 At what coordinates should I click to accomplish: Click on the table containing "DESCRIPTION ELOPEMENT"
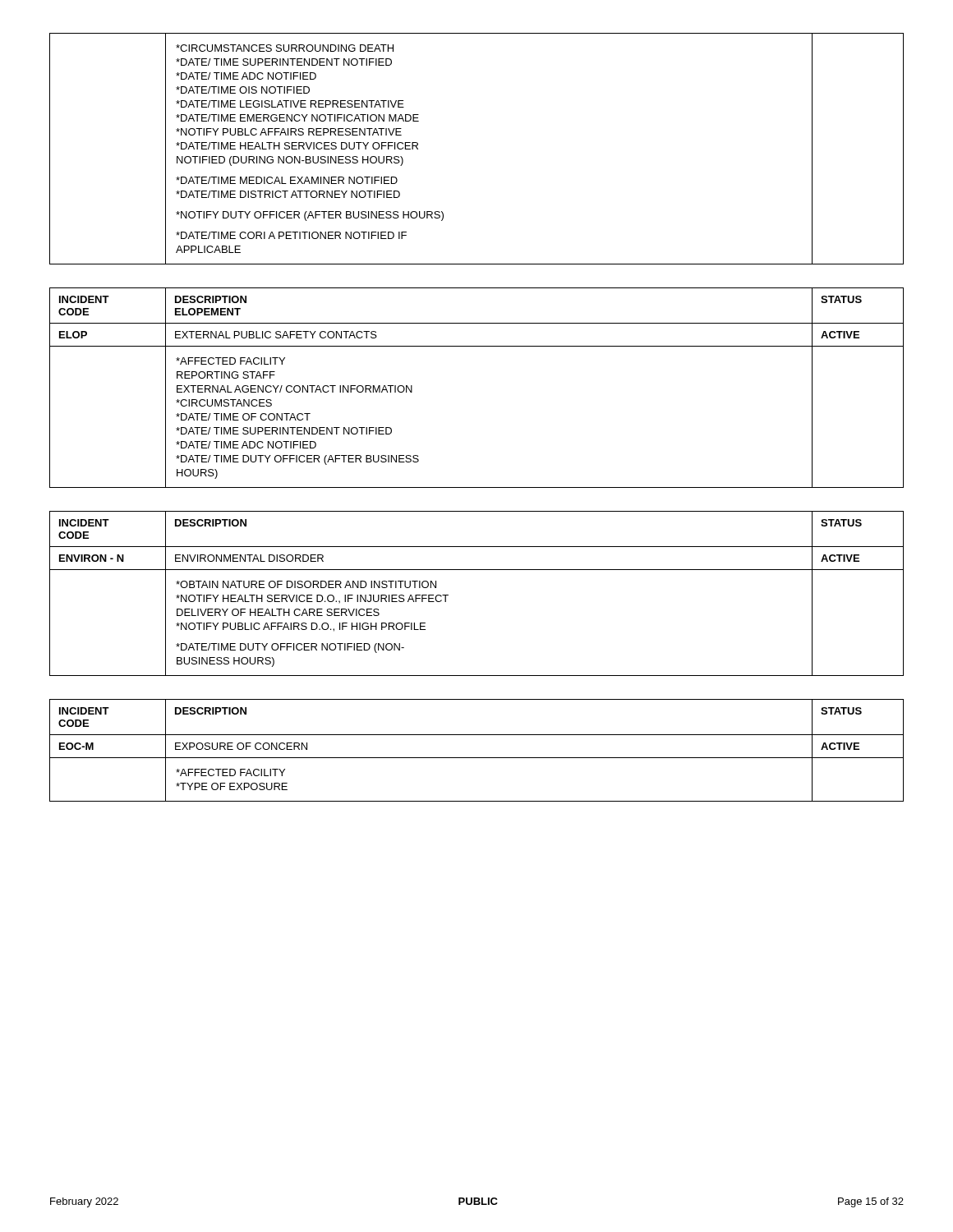(x=476, y=388)
